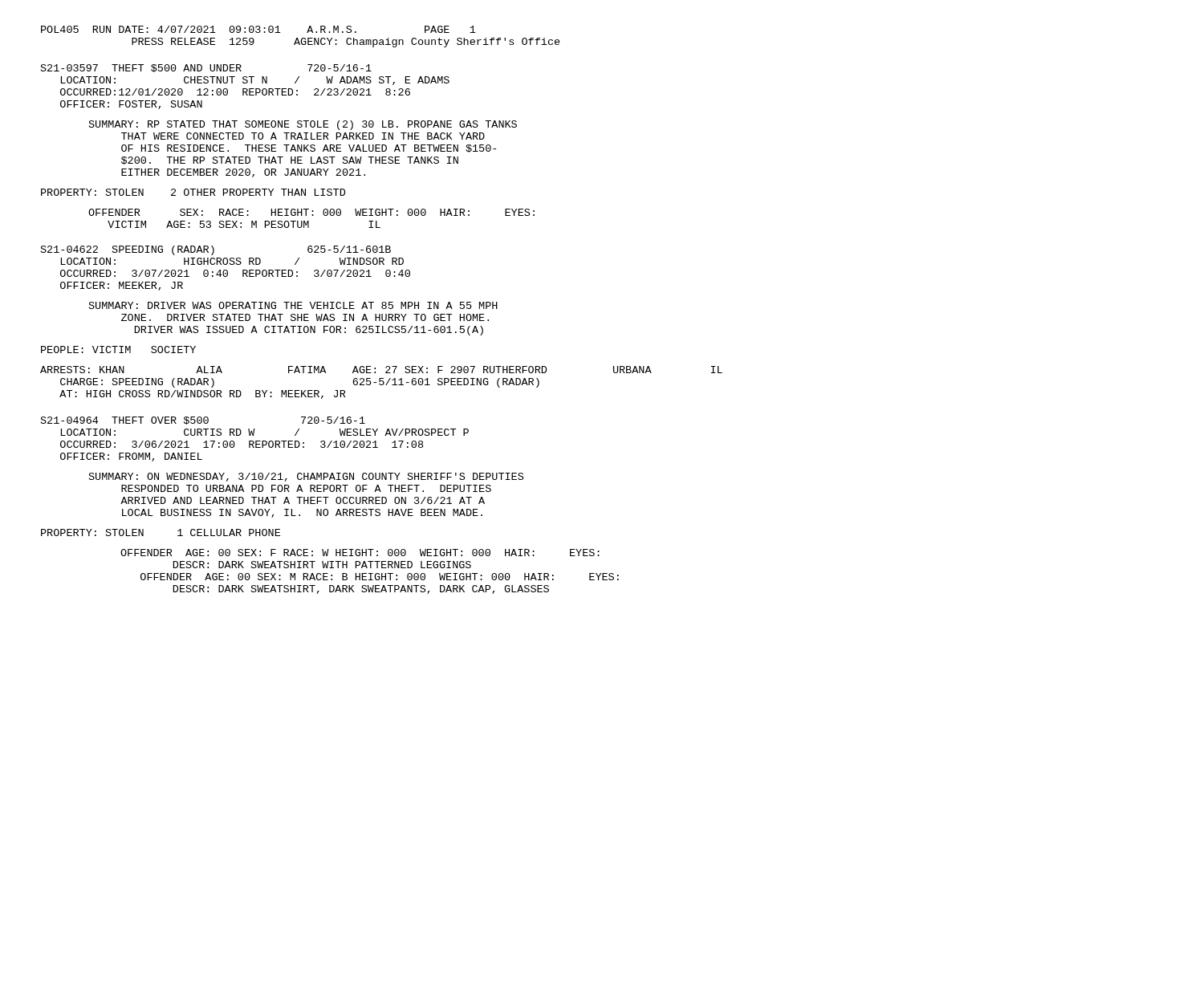Point to the text block starting "SUMMARY: DRIVER WAS"
The height and width of the screenshot is (1004, 1204).
pyautogui.click(x=293, y=305)
